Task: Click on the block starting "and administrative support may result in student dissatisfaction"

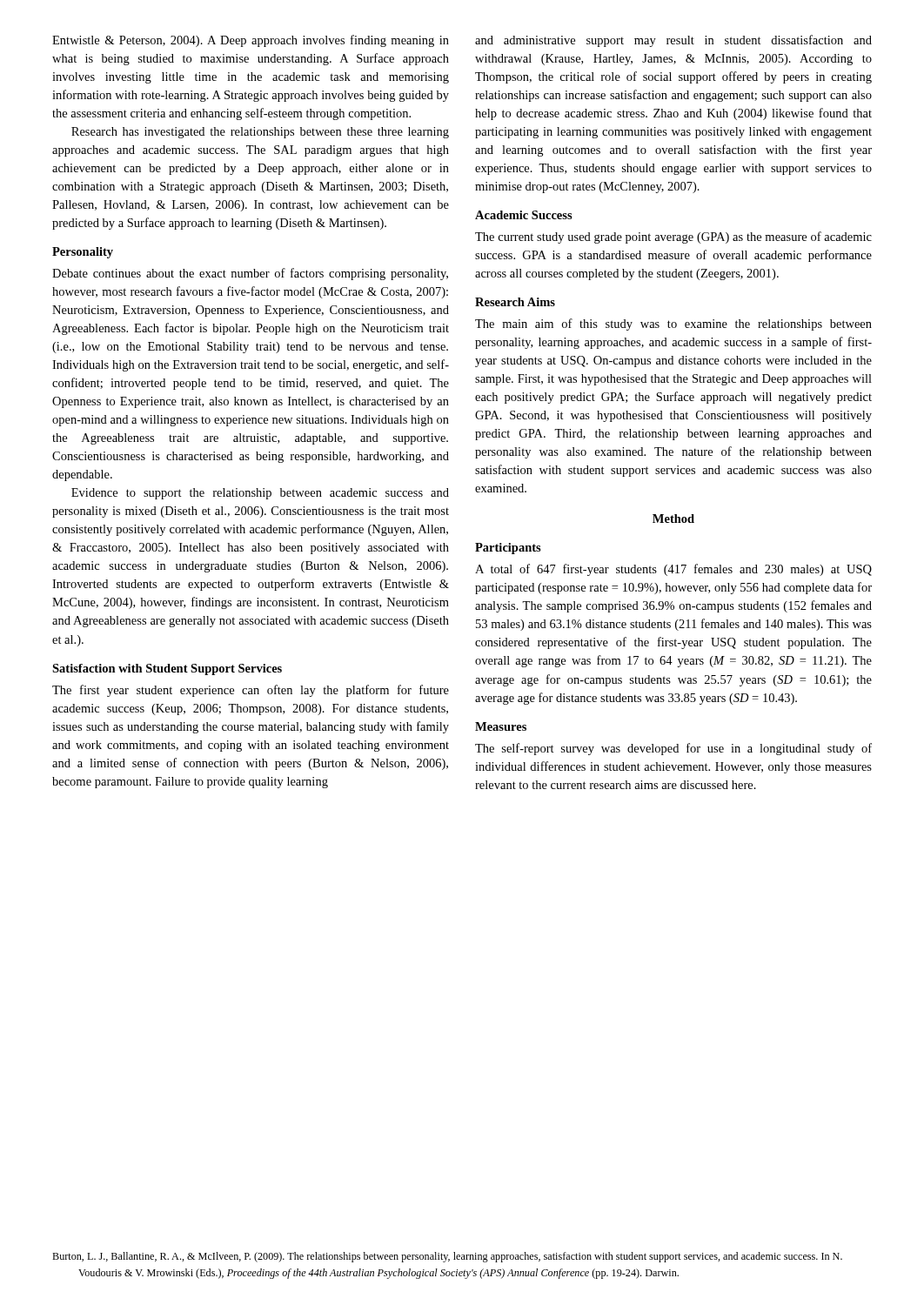Action: coord(673,114)
